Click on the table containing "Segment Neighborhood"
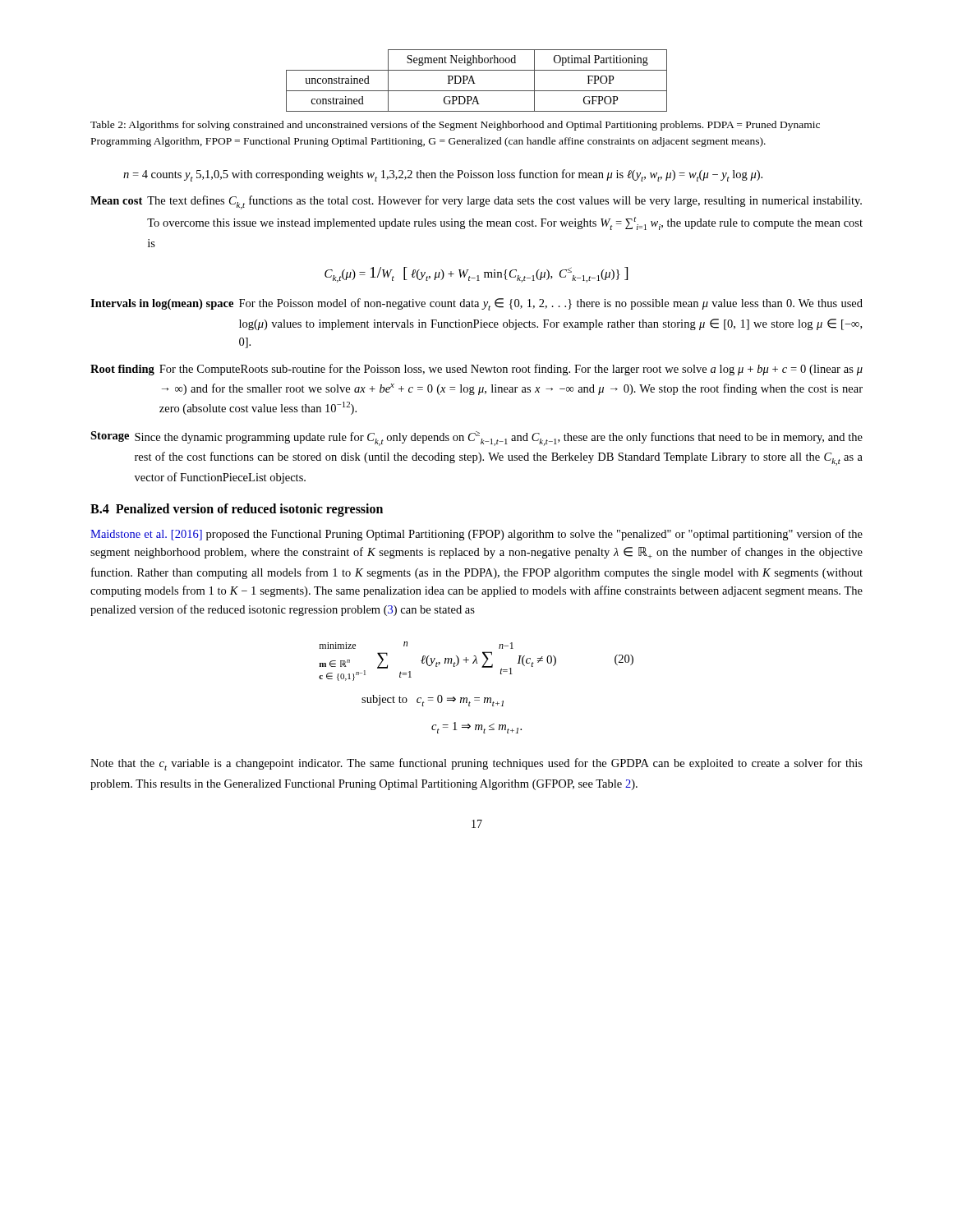Viewport: 953px width, 1232px height. (476, 81)
